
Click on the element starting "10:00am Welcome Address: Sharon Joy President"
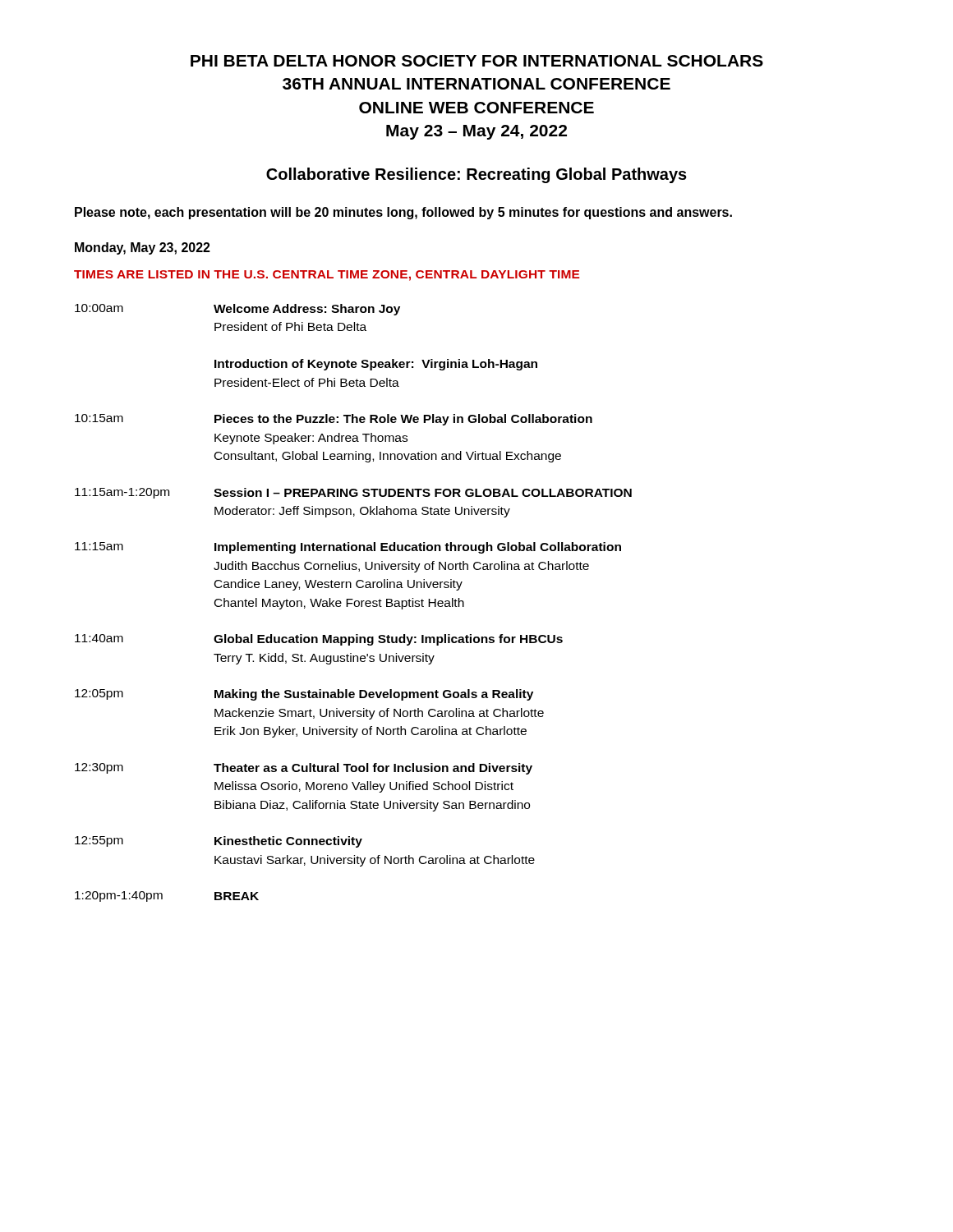(237, 310)
